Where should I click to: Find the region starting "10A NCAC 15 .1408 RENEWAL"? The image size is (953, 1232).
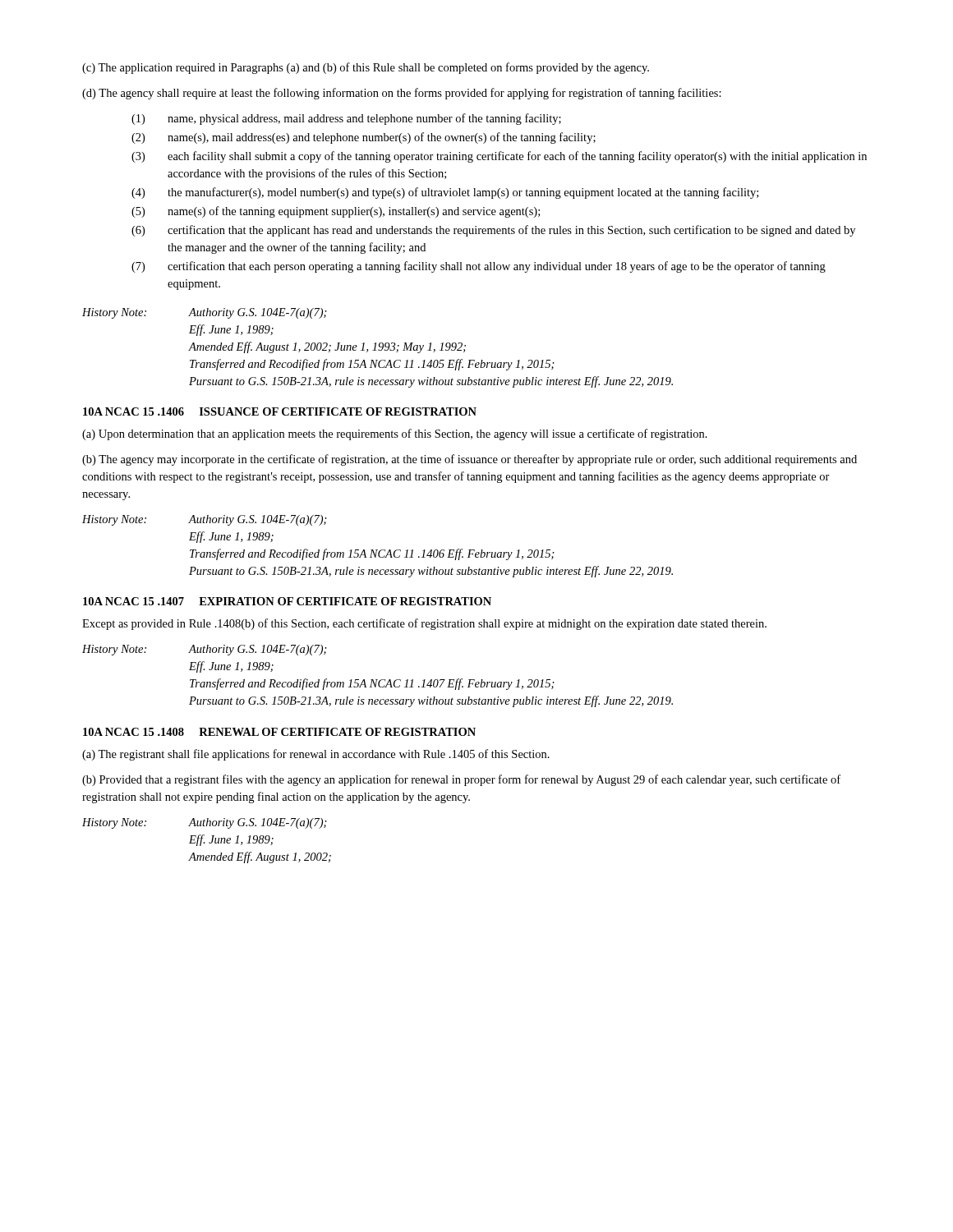(x=279, y=731)
